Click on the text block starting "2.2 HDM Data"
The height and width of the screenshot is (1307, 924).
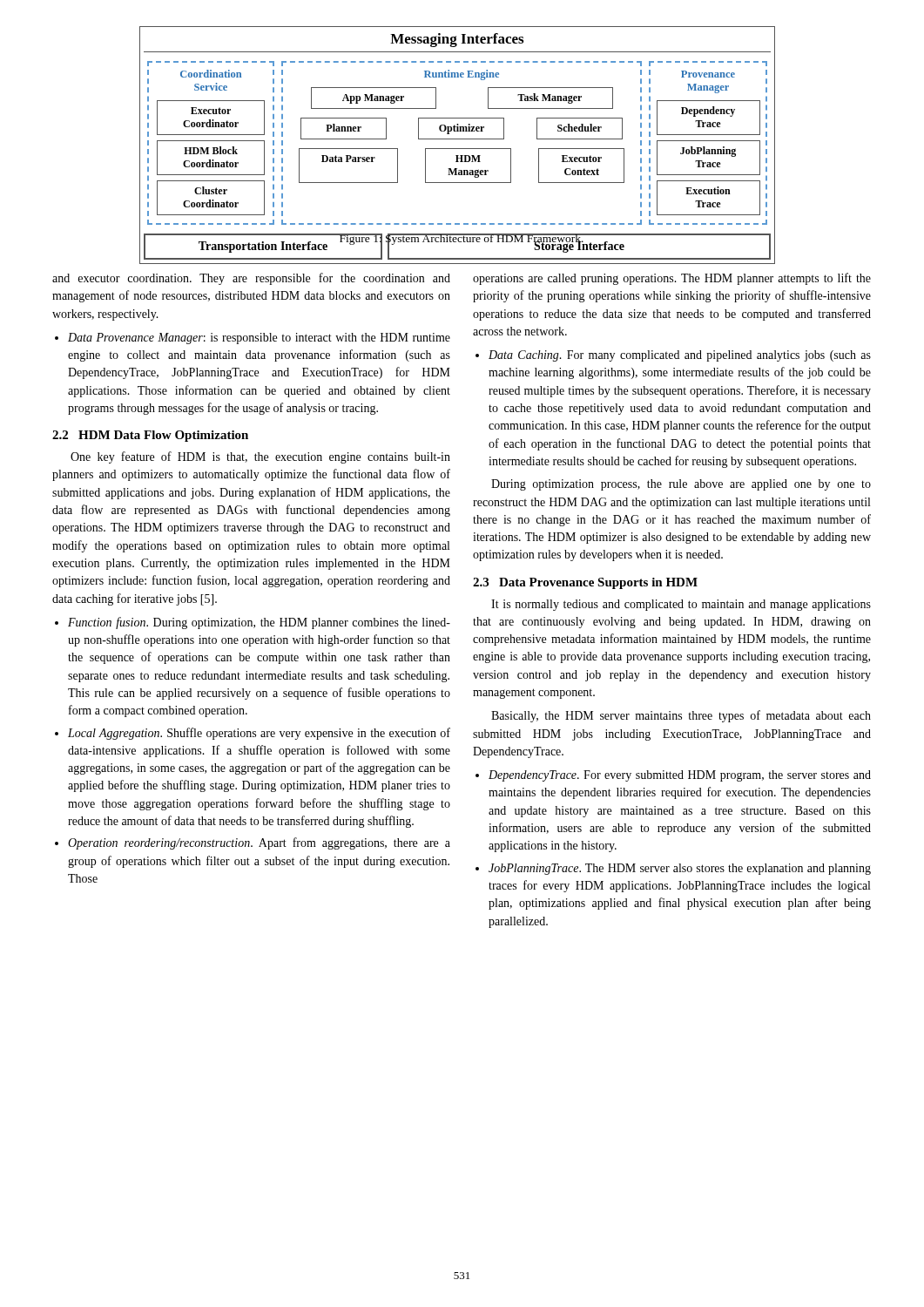[150, 435]
